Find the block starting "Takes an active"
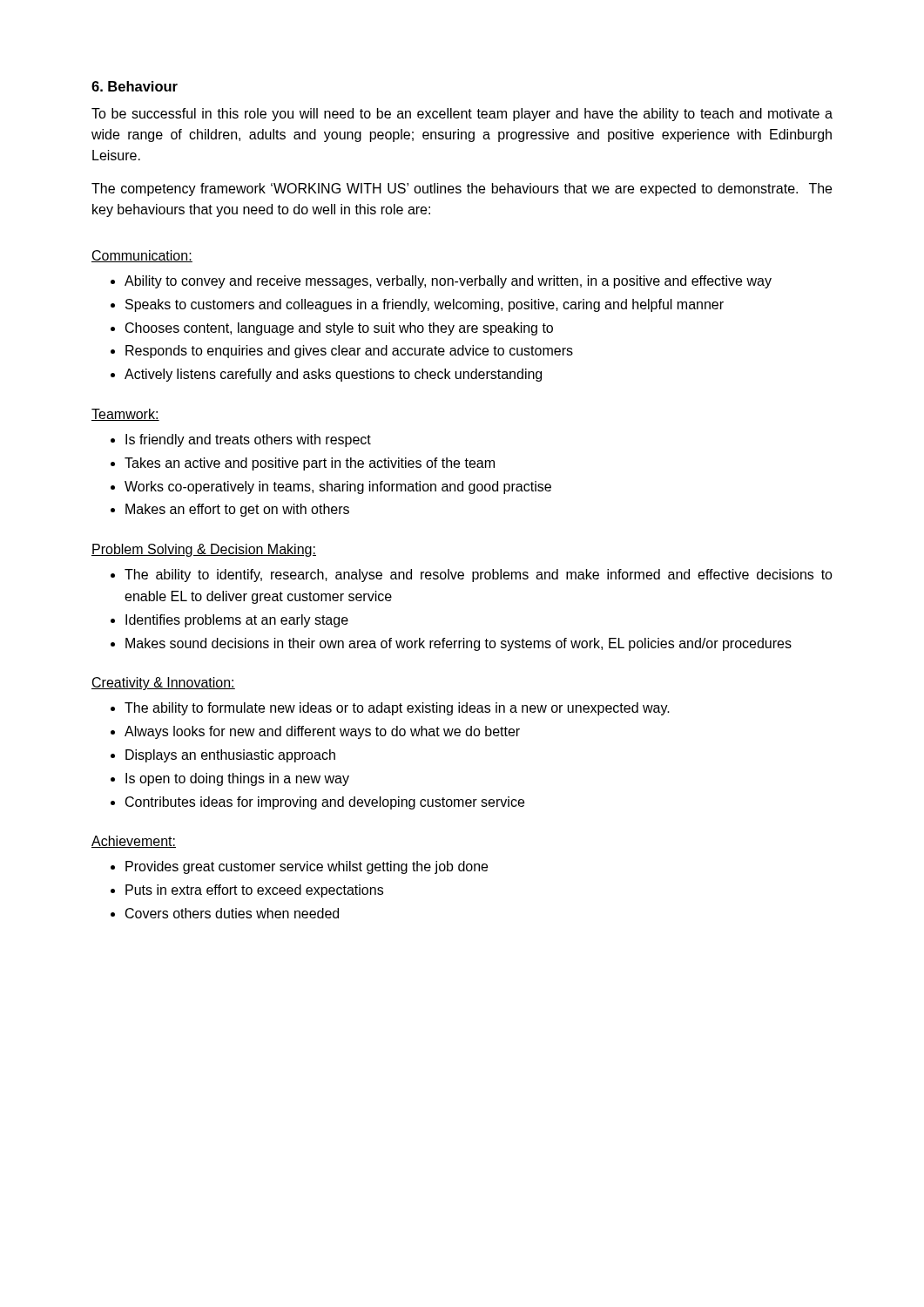This screenshot has height=1307, width=924. [x=310, y=463]
